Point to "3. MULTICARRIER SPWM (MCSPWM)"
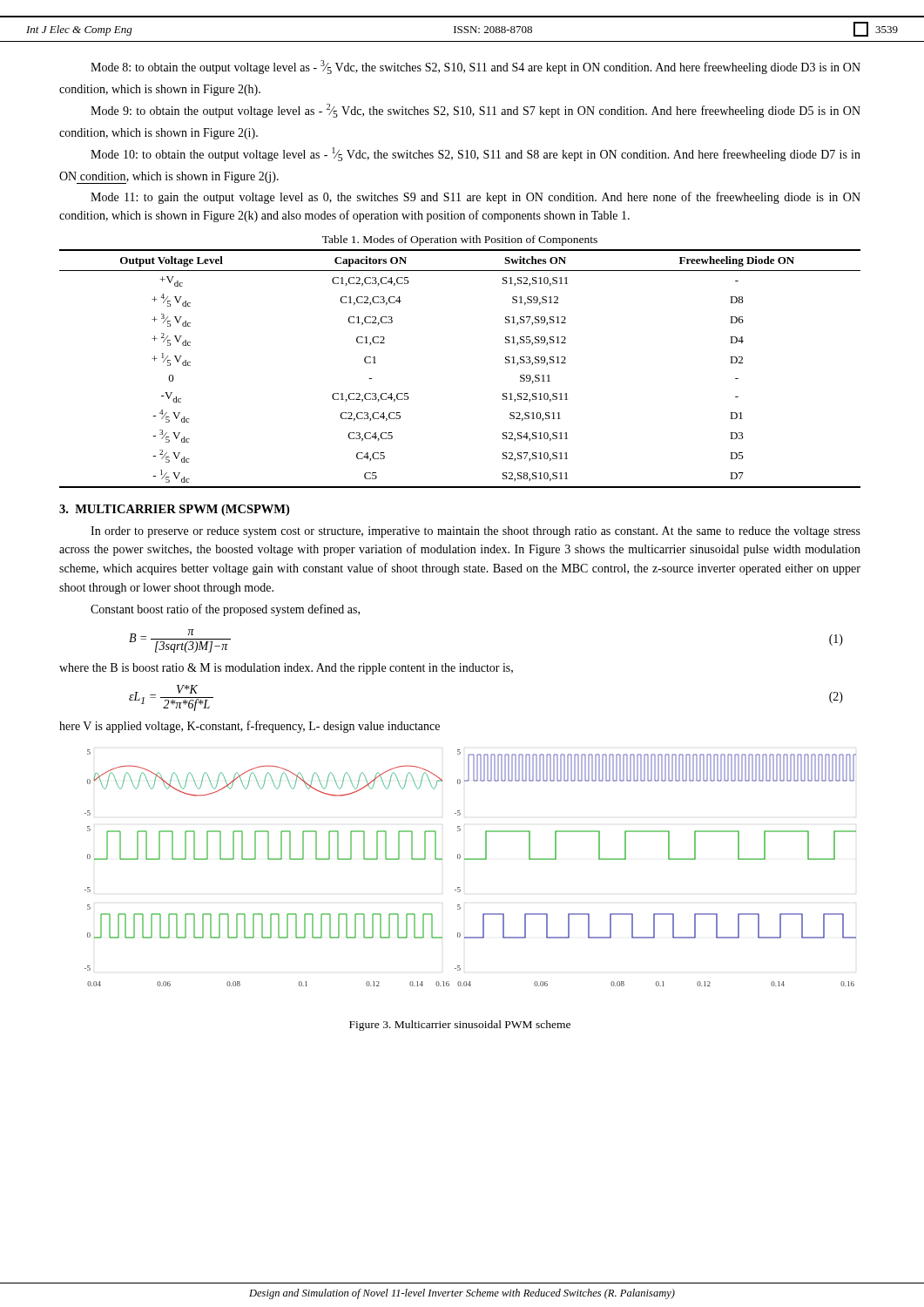Image resolution: width=924 pixels, height=1307 pixels. click(x=175, y=508)
